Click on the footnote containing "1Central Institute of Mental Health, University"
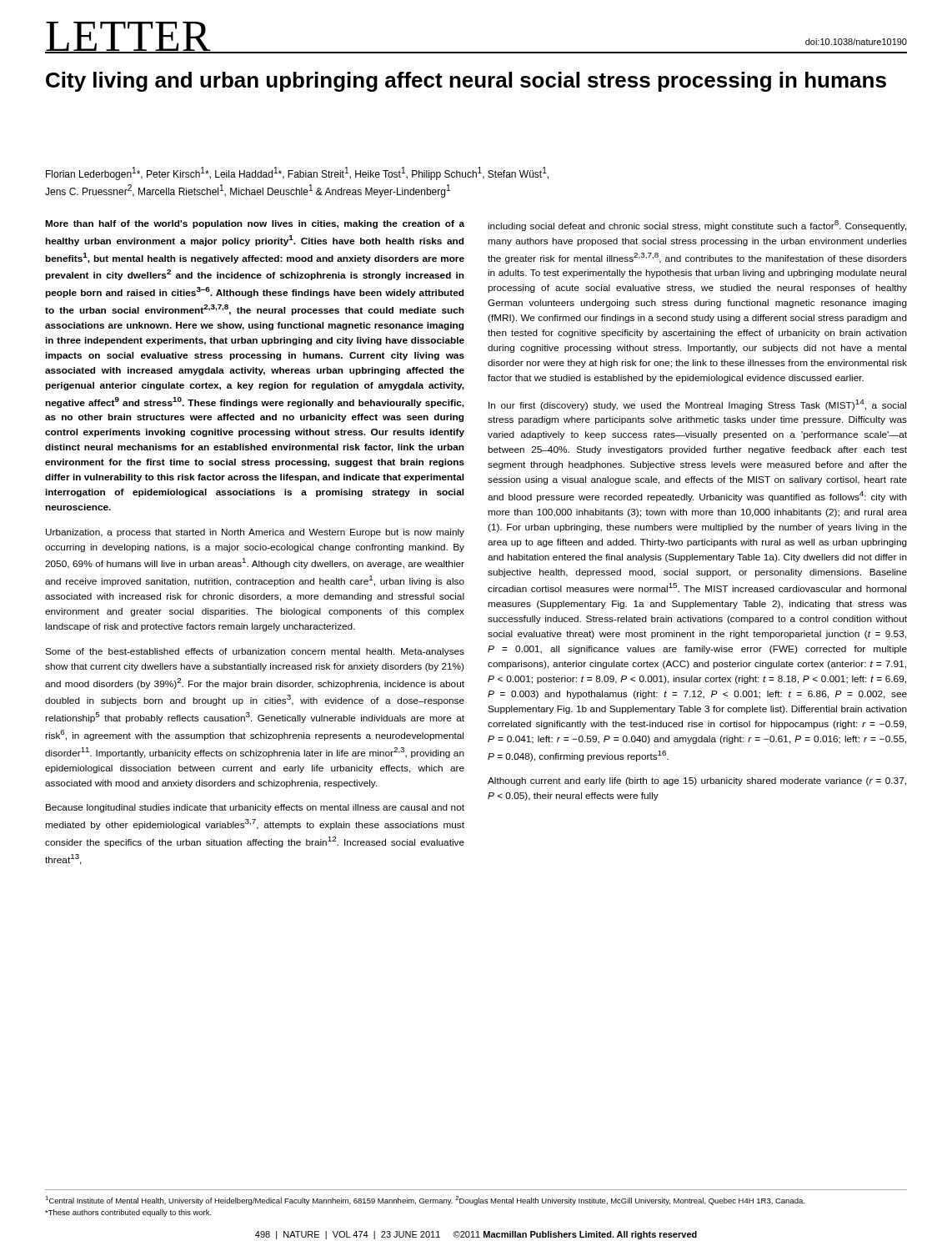952x1251 pixels. [x=425, y=1206]
